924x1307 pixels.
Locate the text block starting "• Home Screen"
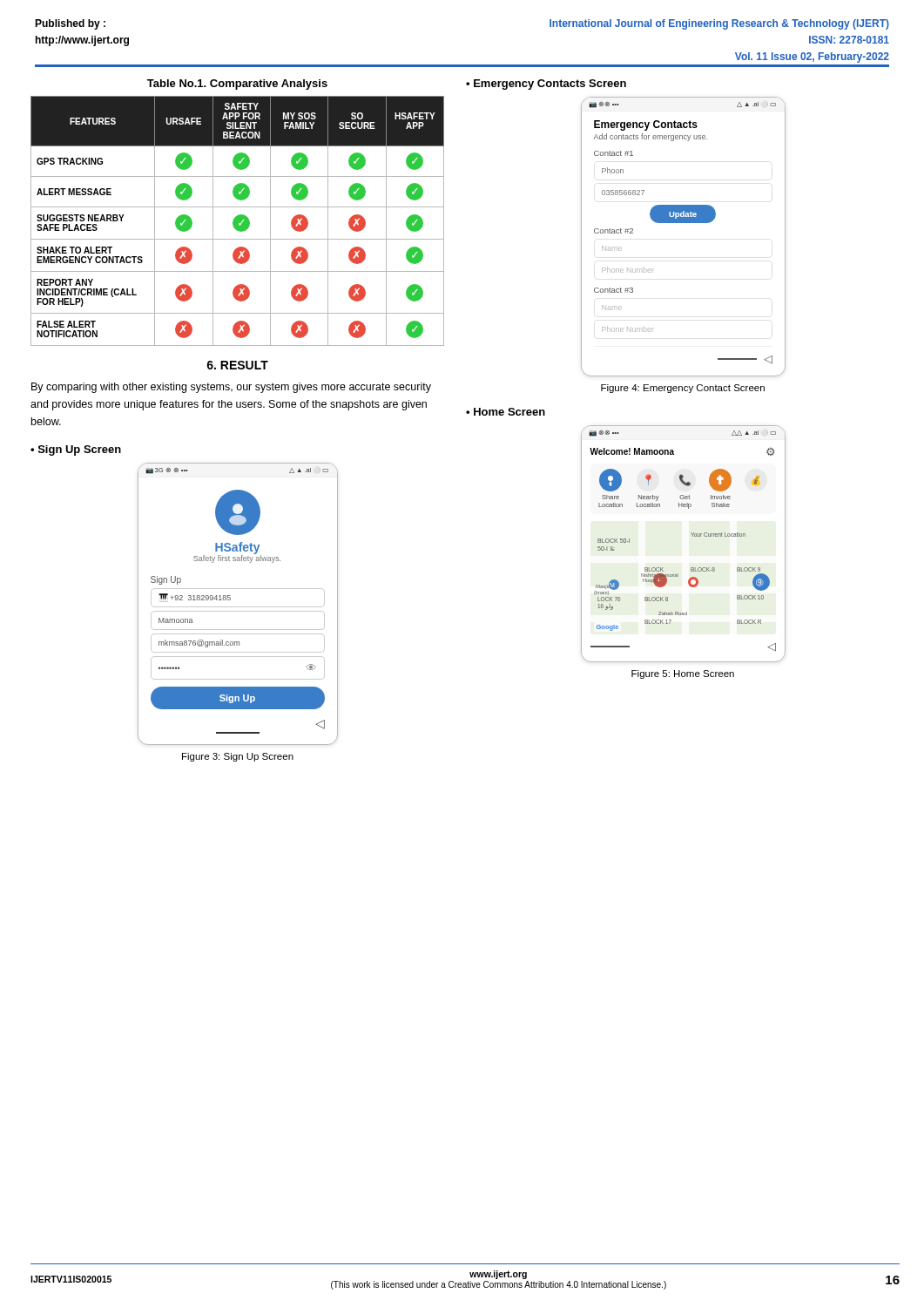point(506,412)
